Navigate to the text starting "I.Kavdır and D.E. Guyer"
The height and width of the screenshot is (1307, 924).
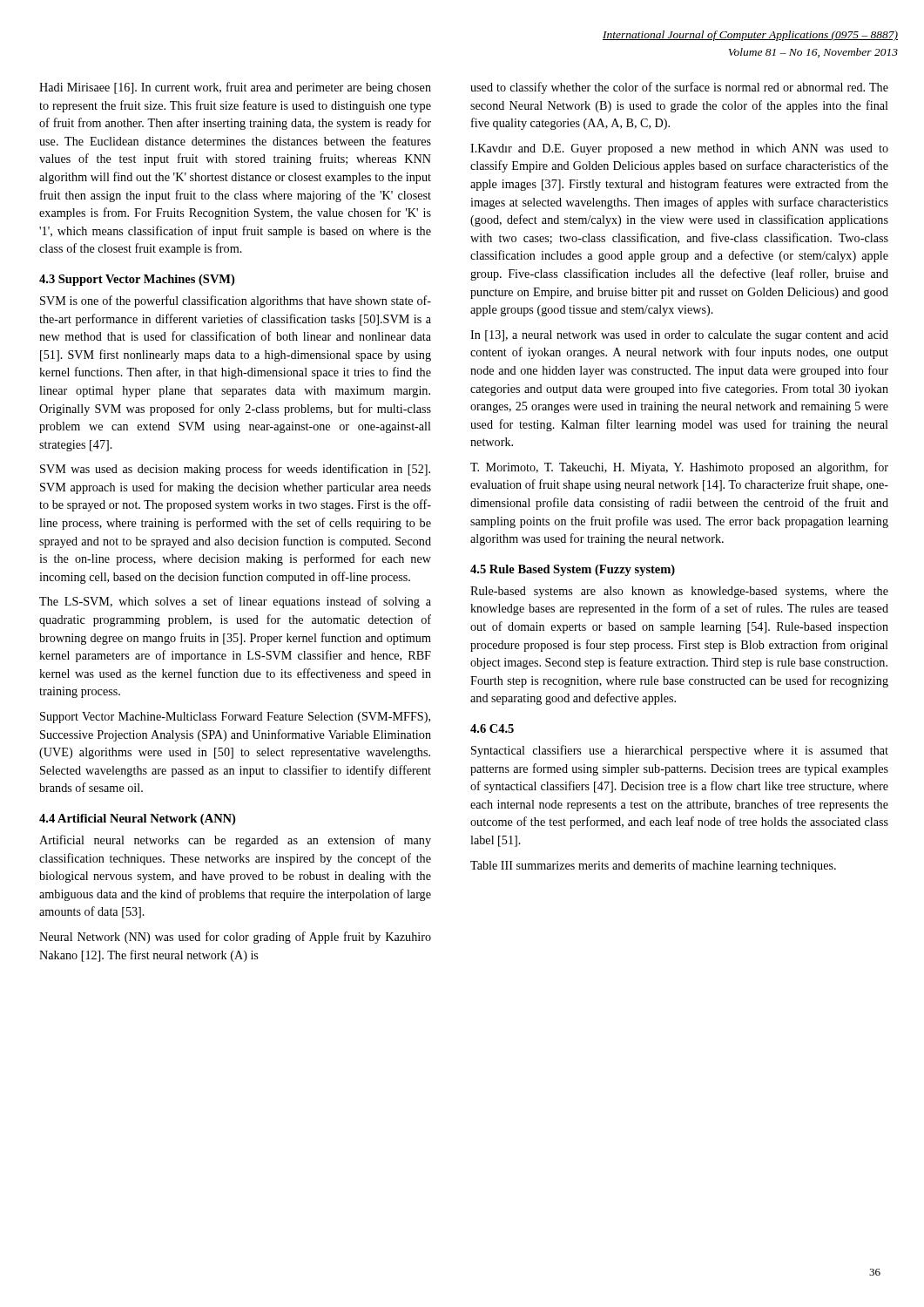[x=679, y=229]
